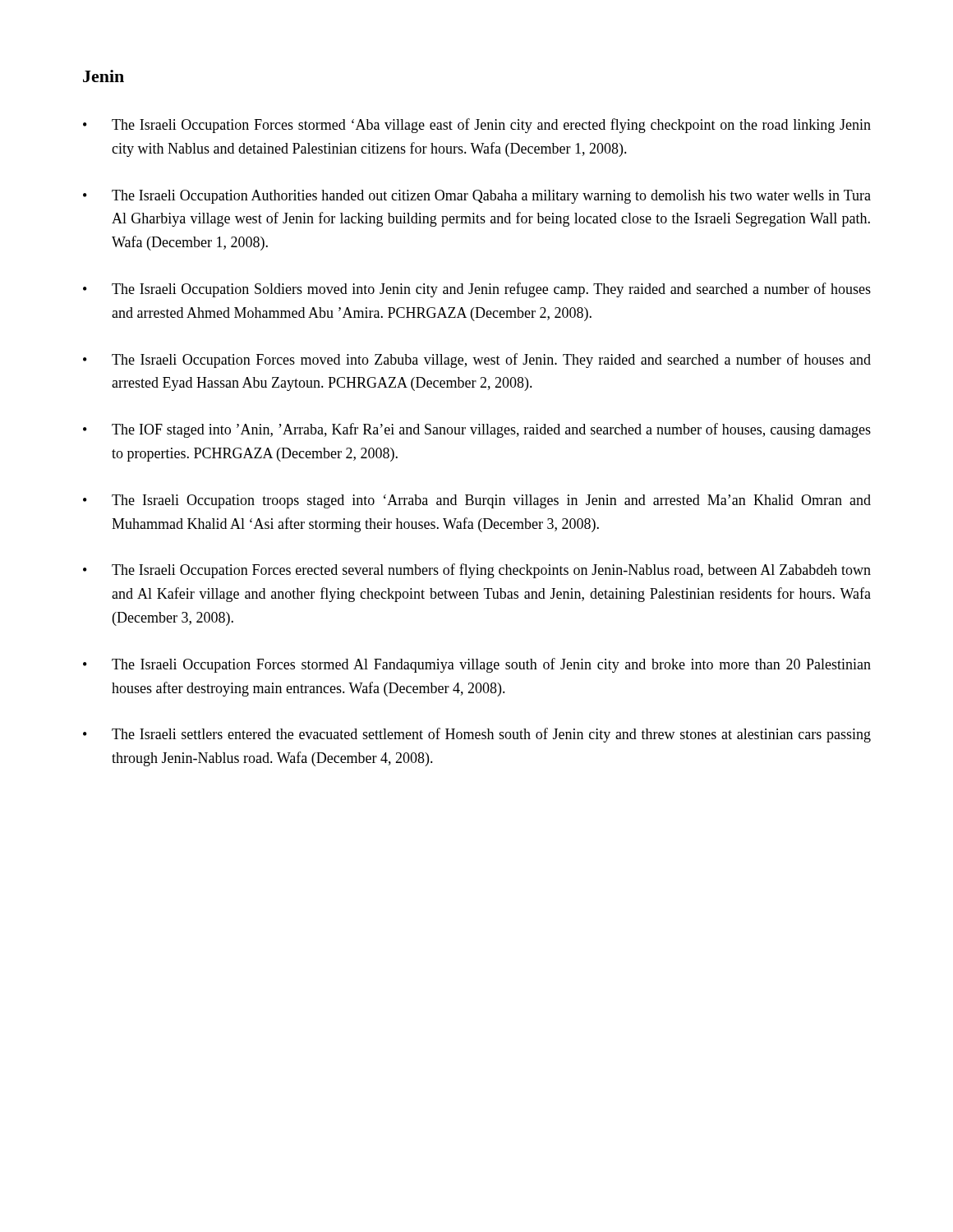Point to the region starting "• The Israeli Occupation Forces stormed Al"
Screen dimensions: 1232x953
click(x=476, y=676)
